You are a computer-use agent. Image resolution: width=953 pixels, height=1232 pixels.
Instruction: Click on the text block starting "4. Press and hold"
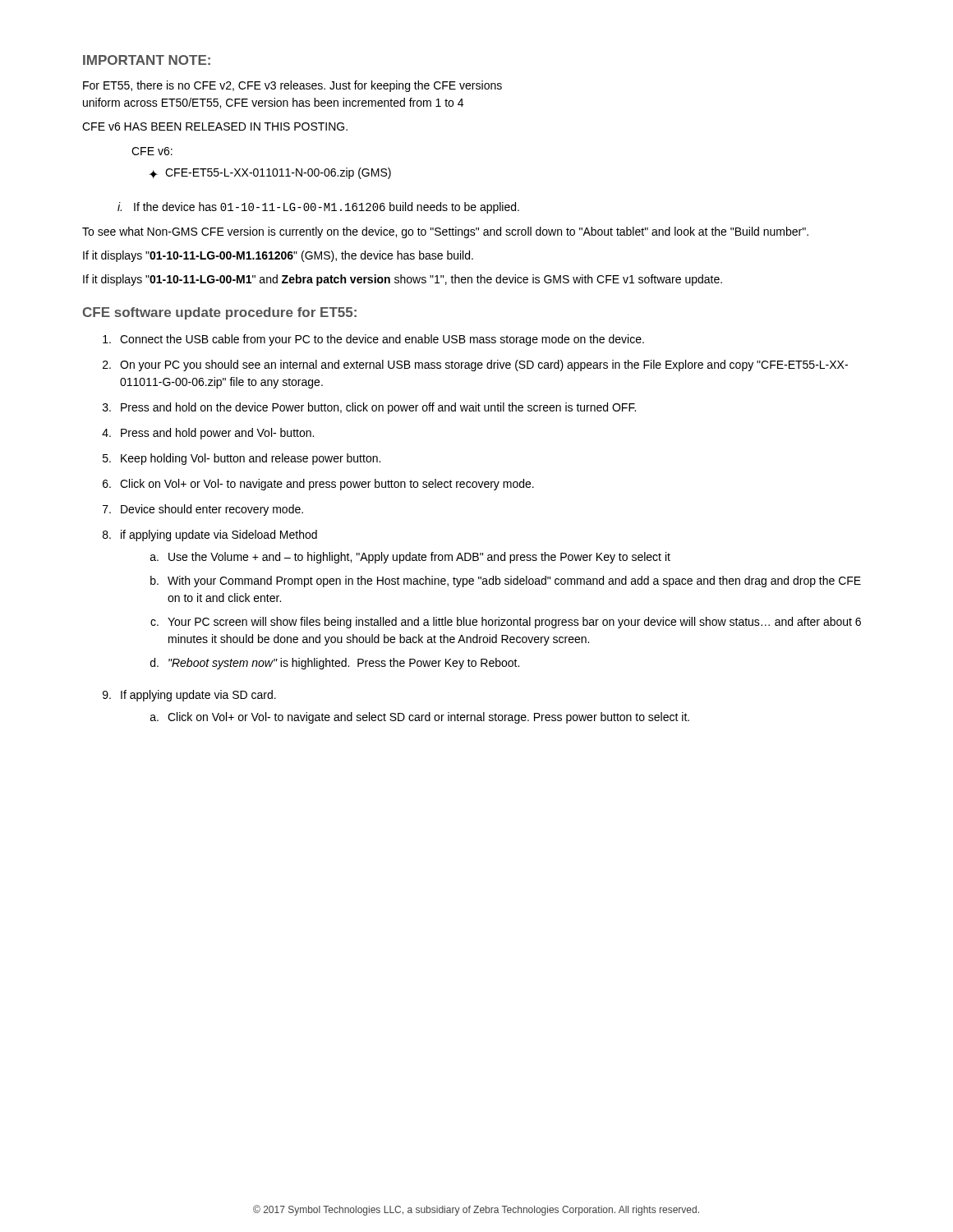click(199, 433)
